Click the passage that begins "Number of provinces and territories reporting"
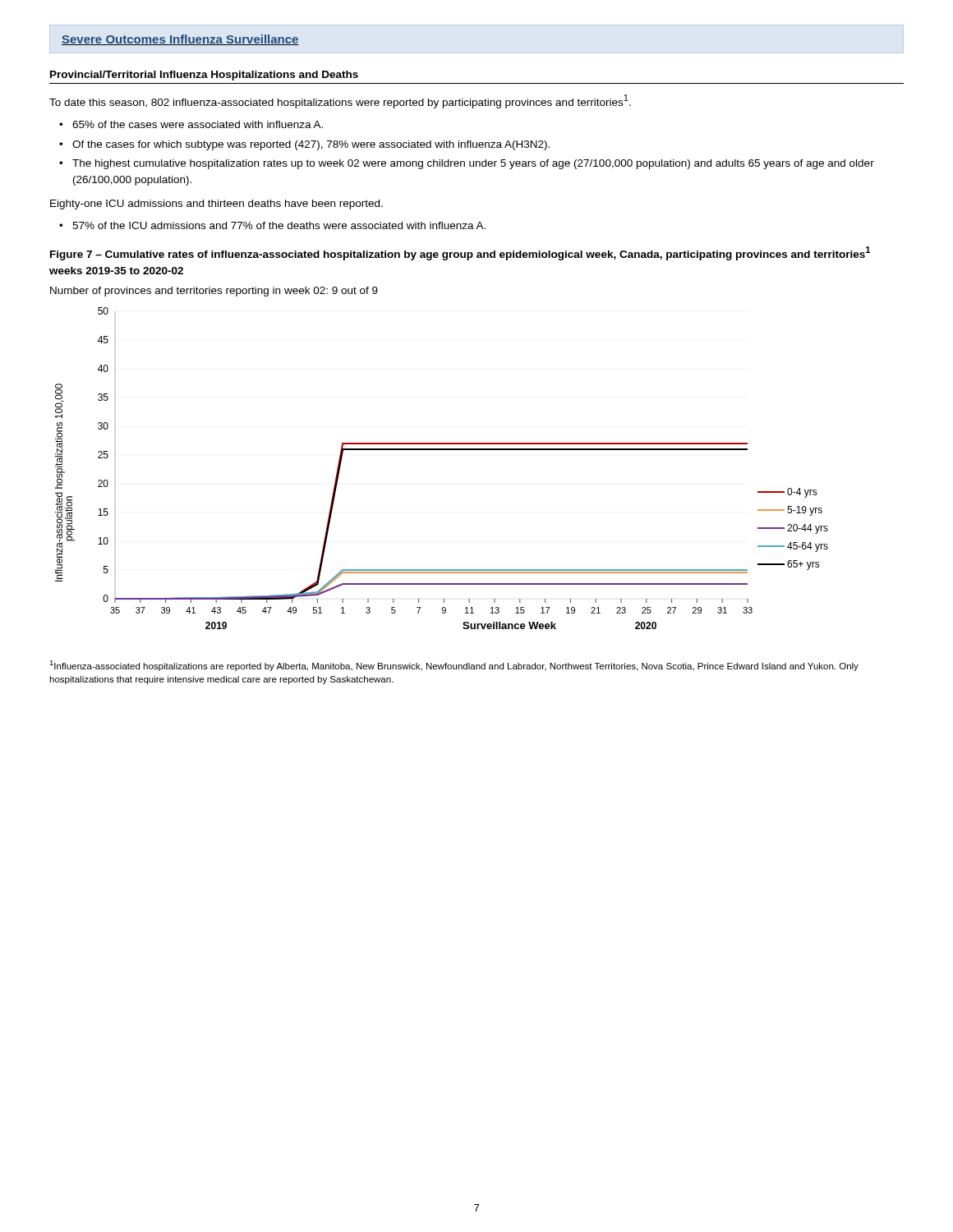The width and height of the screenshot is (953, 1232). point(214,290)
